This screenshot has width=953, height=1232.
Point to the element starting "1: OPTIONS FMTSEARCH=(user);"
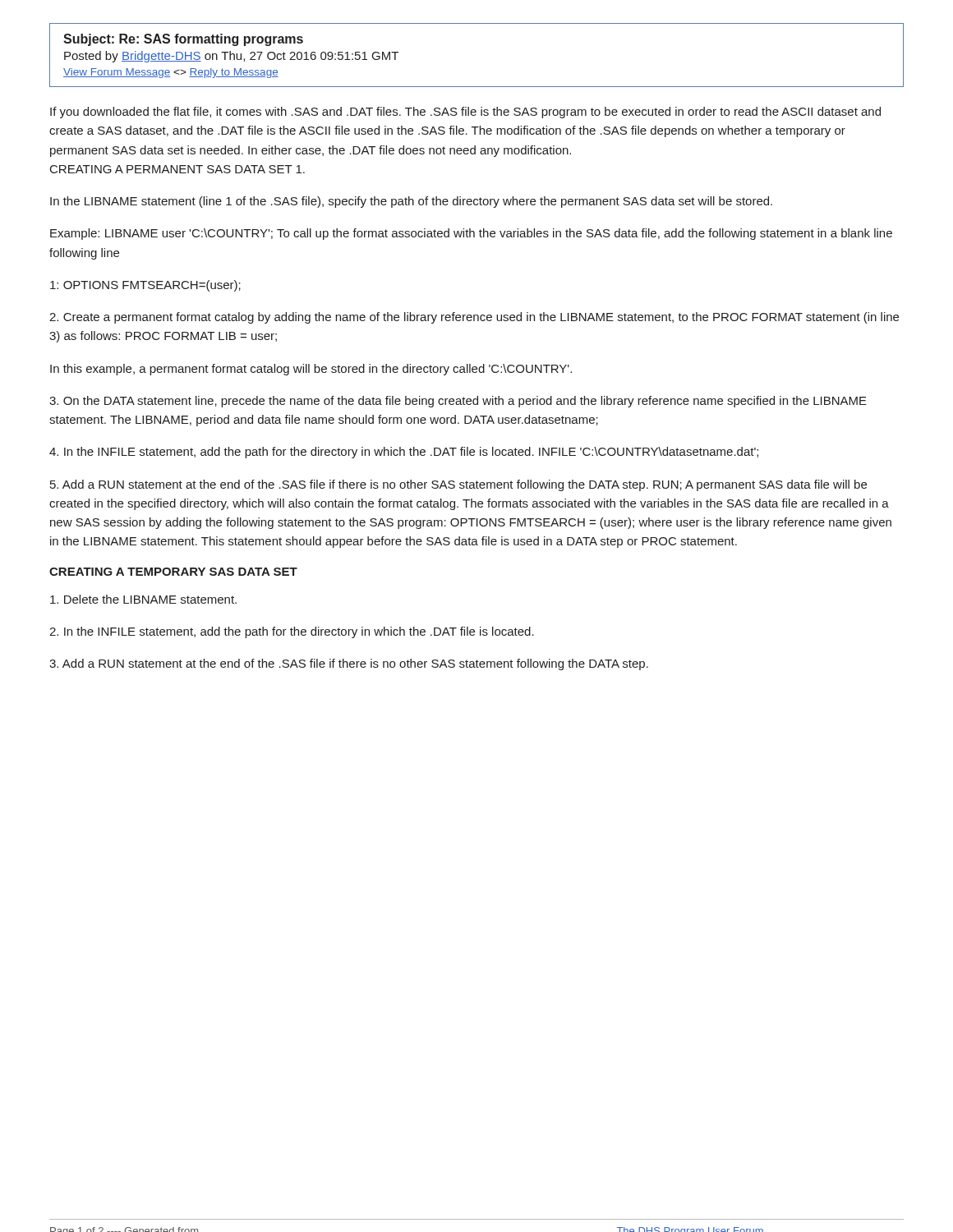click(145, 284)
